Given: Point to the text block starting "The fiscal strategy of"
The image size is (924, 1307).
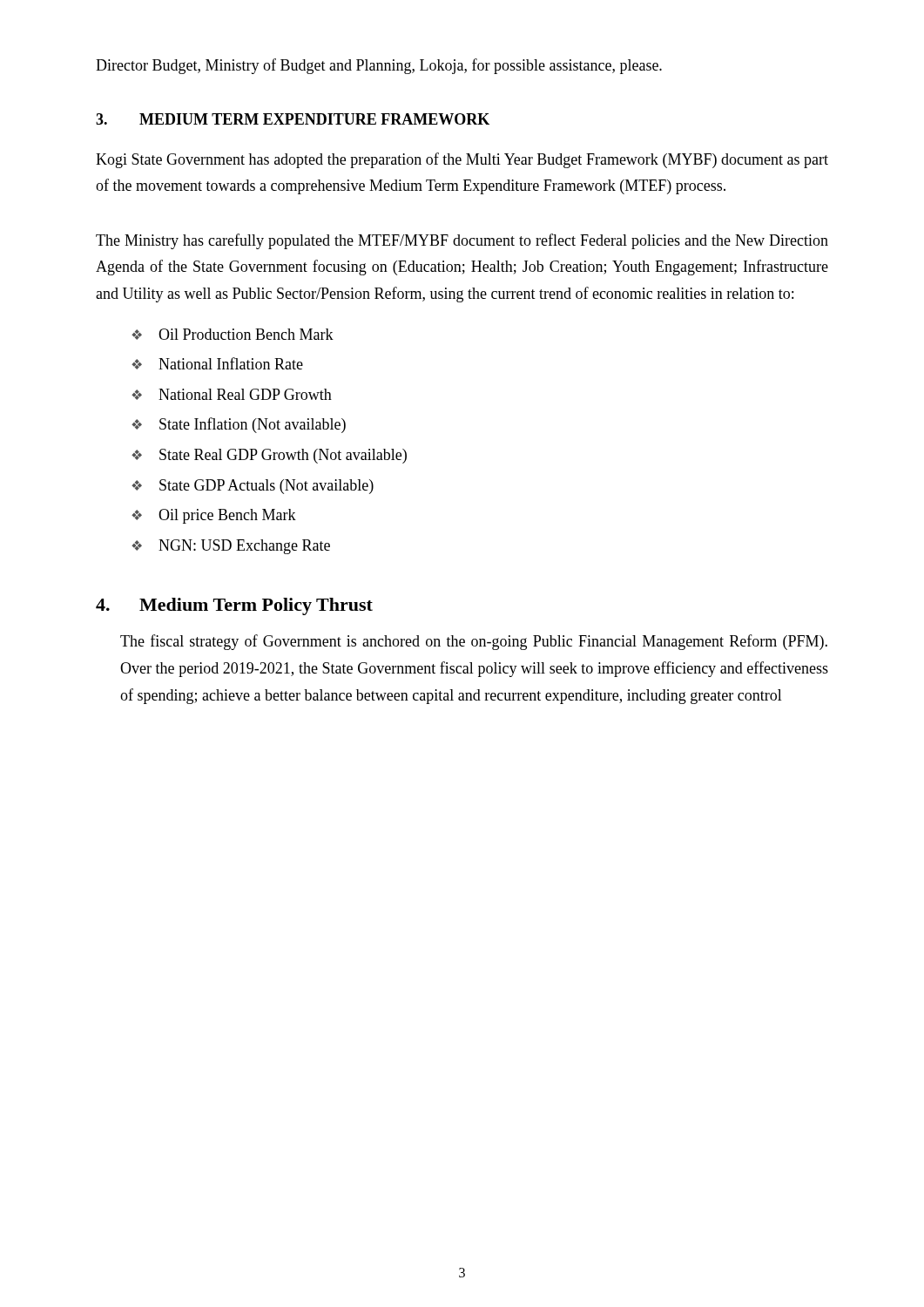Looking at the screenshot, I should click(x=474, y=668).
